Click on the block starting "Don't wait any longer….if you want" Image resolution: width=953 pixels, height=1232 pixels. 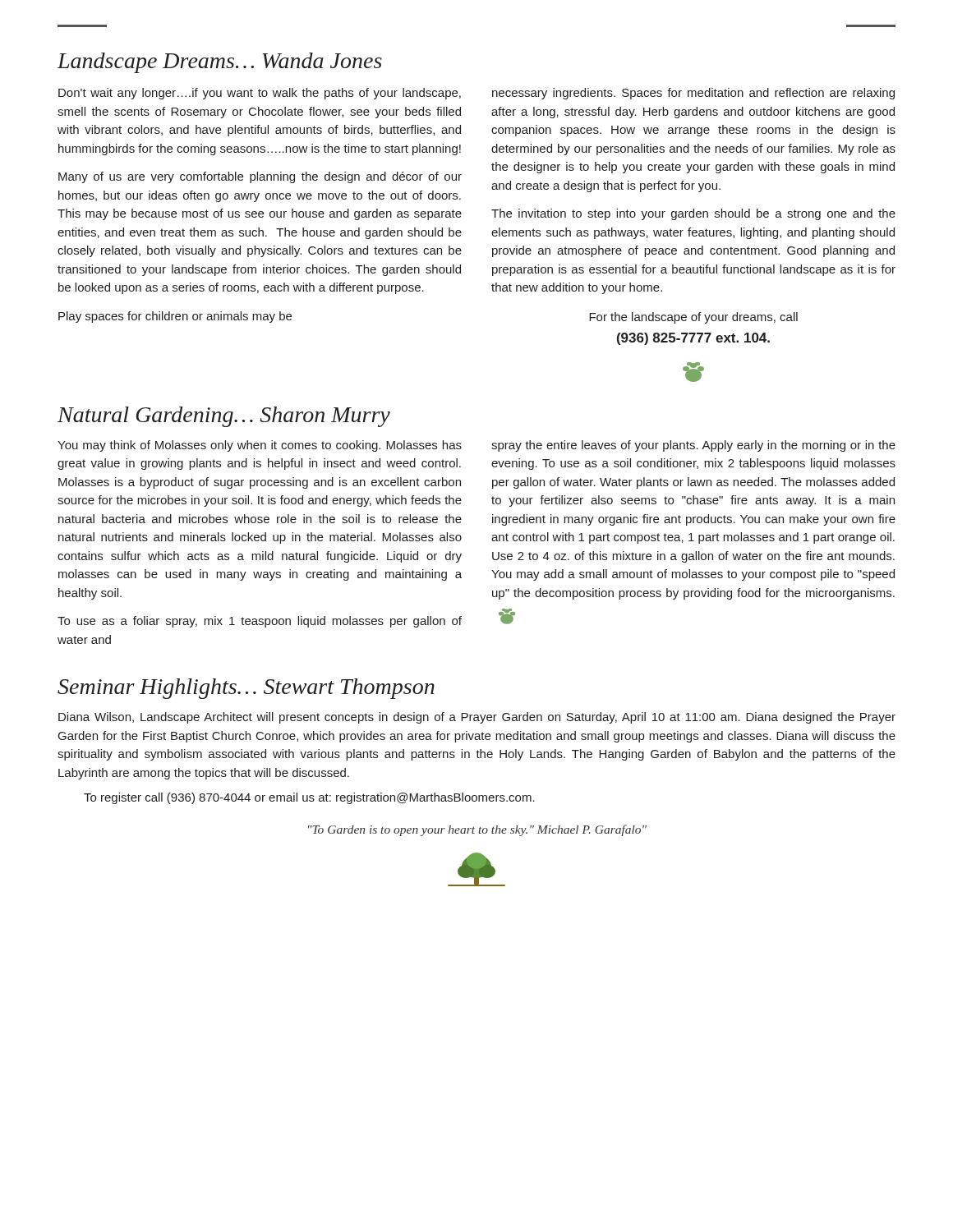pos(260,205)
